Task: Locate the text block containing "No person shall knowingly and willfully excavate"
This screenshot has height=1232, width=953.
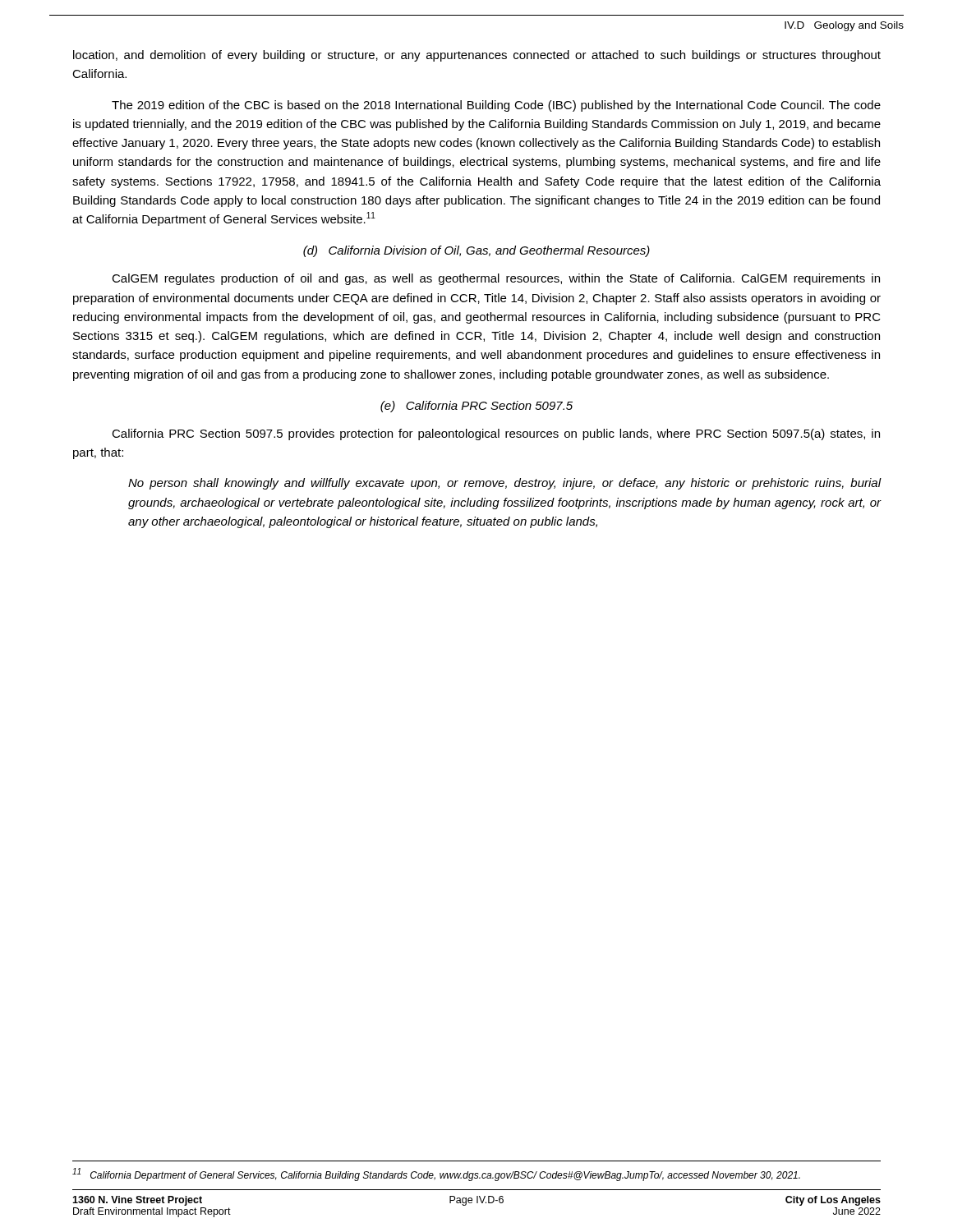Action: click(x=504, y=502)
